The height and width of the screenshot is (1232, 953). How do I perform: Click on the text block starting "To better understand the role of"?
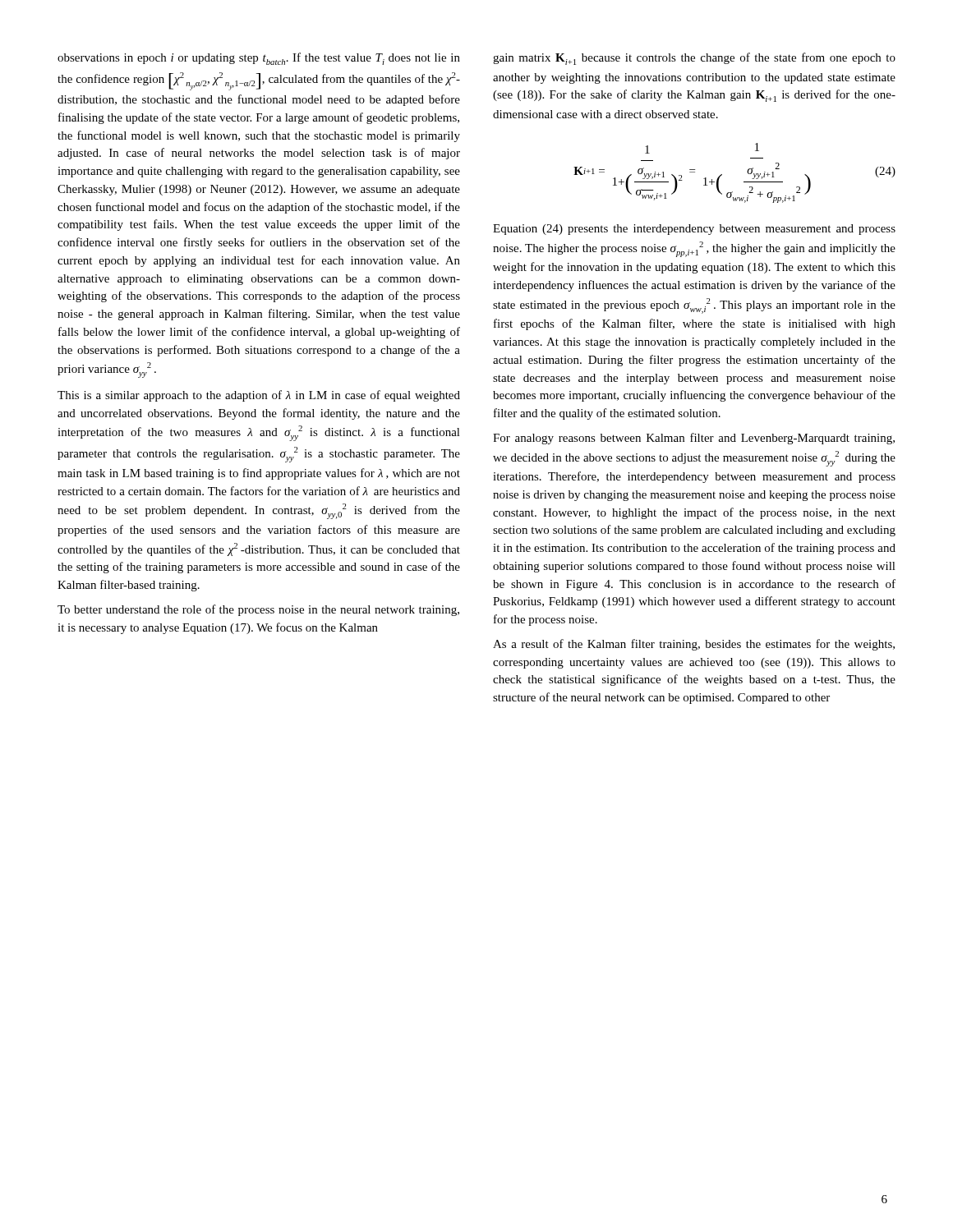pos(259,619)
